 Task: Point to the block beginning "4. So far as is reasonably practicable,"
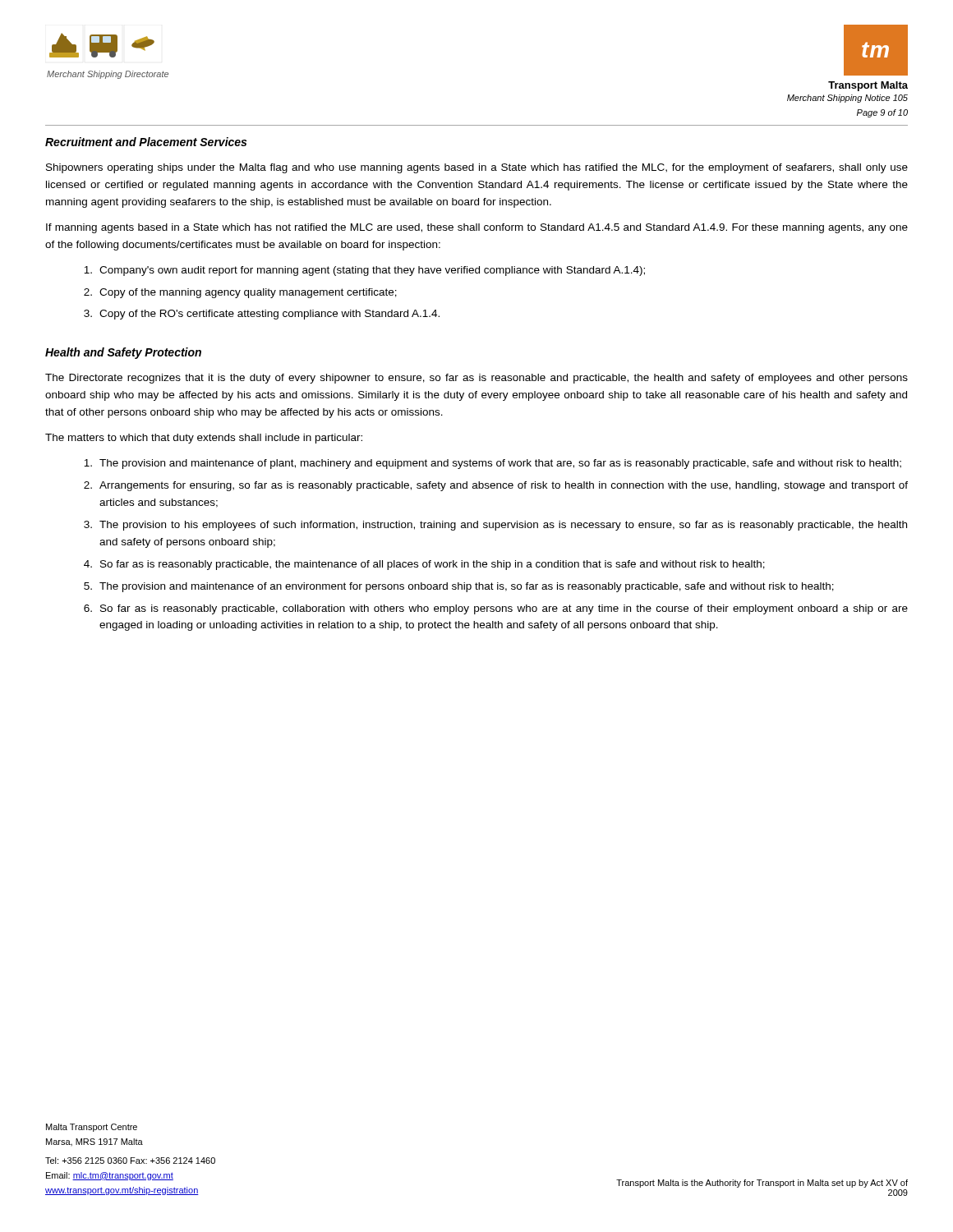pyautogui.click(x=493, y=564)
